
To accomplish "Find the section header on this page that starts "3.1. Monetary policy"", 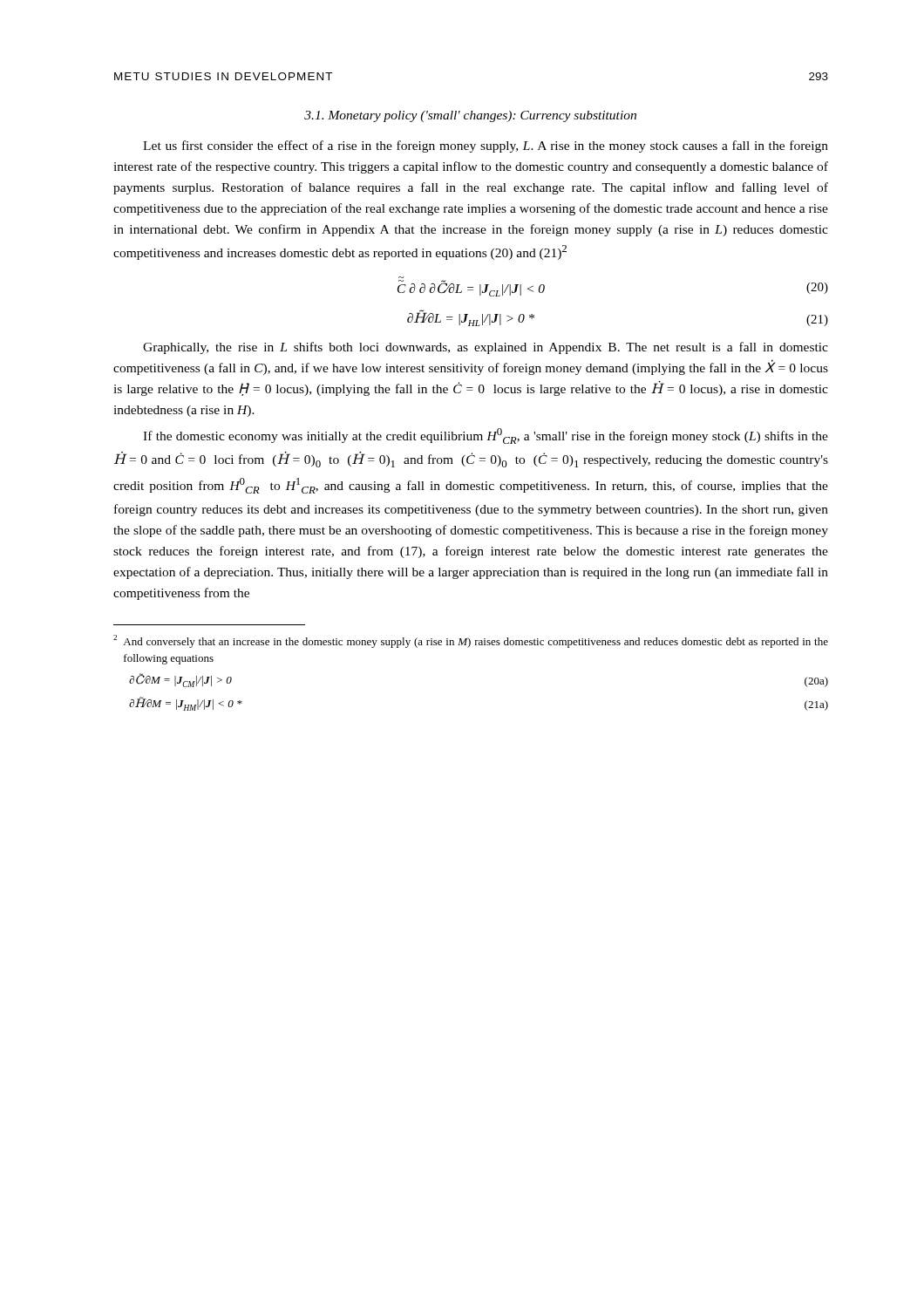I will tap(471, 115).
